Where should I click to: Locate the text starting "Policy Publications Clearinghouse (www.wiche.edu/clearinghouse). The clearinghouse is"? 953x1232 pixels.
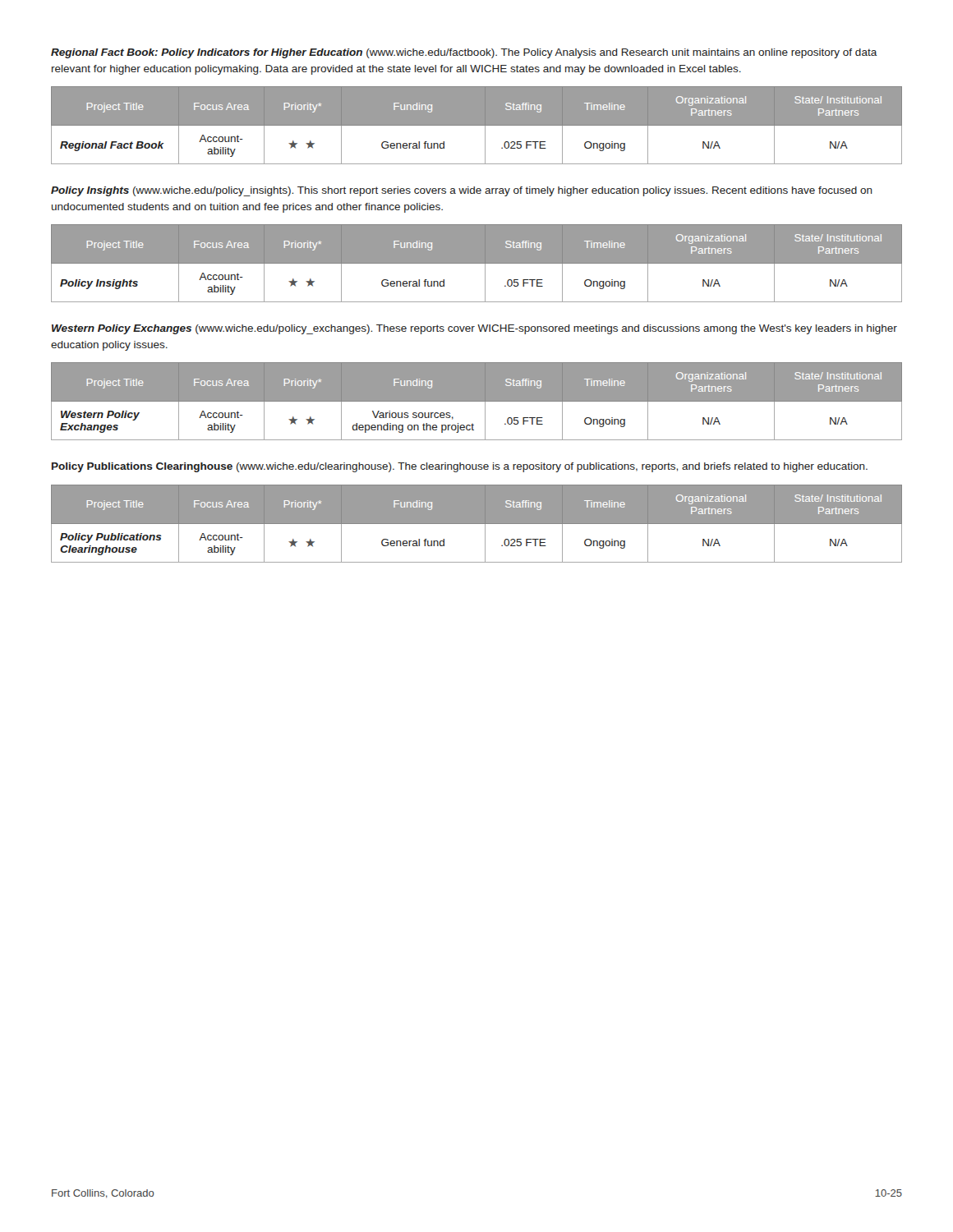[460, 466]
